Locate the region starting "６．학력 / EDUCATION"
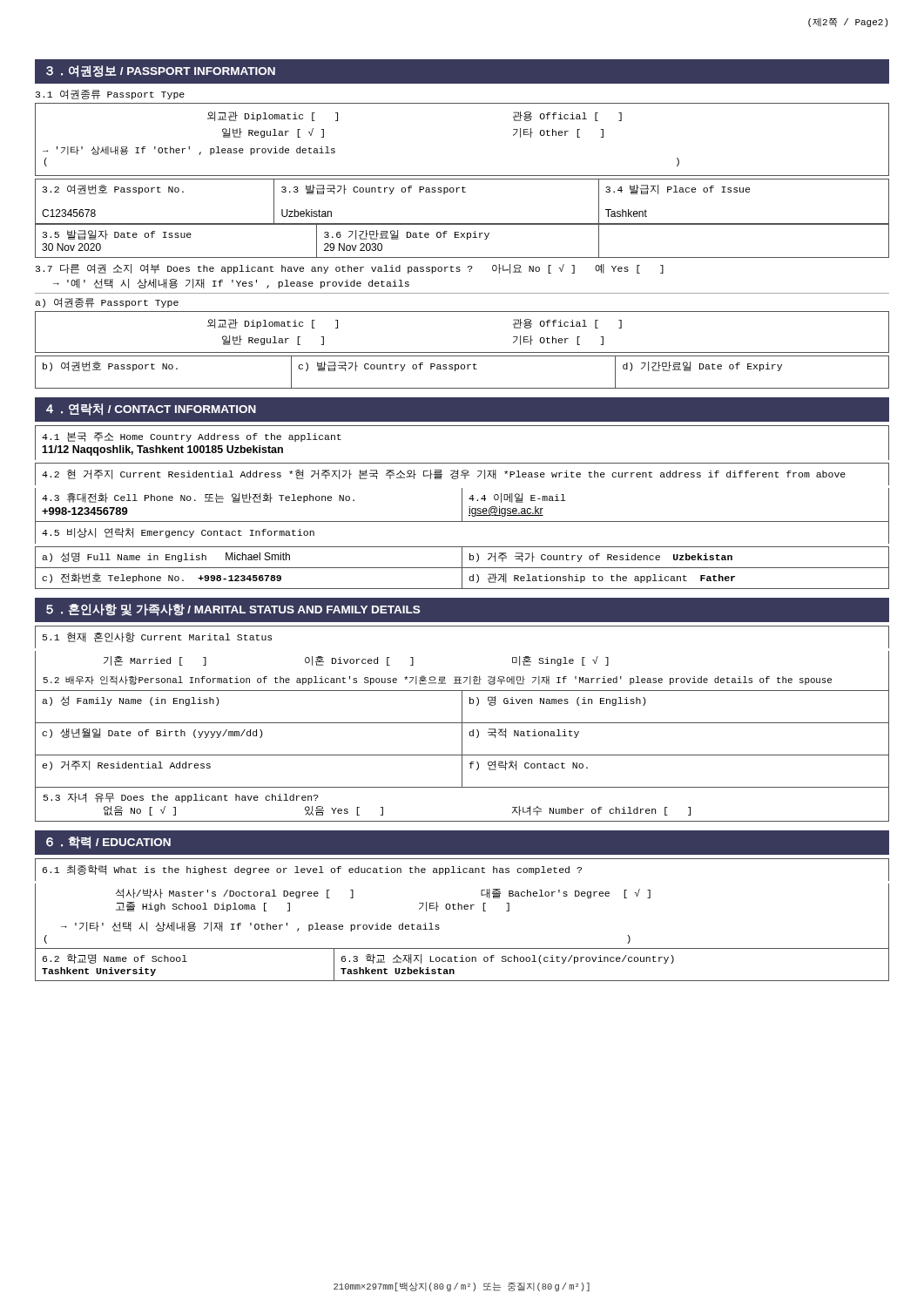Image resolution: width=924 pixels, height=1307 pixels. (107, 842)
